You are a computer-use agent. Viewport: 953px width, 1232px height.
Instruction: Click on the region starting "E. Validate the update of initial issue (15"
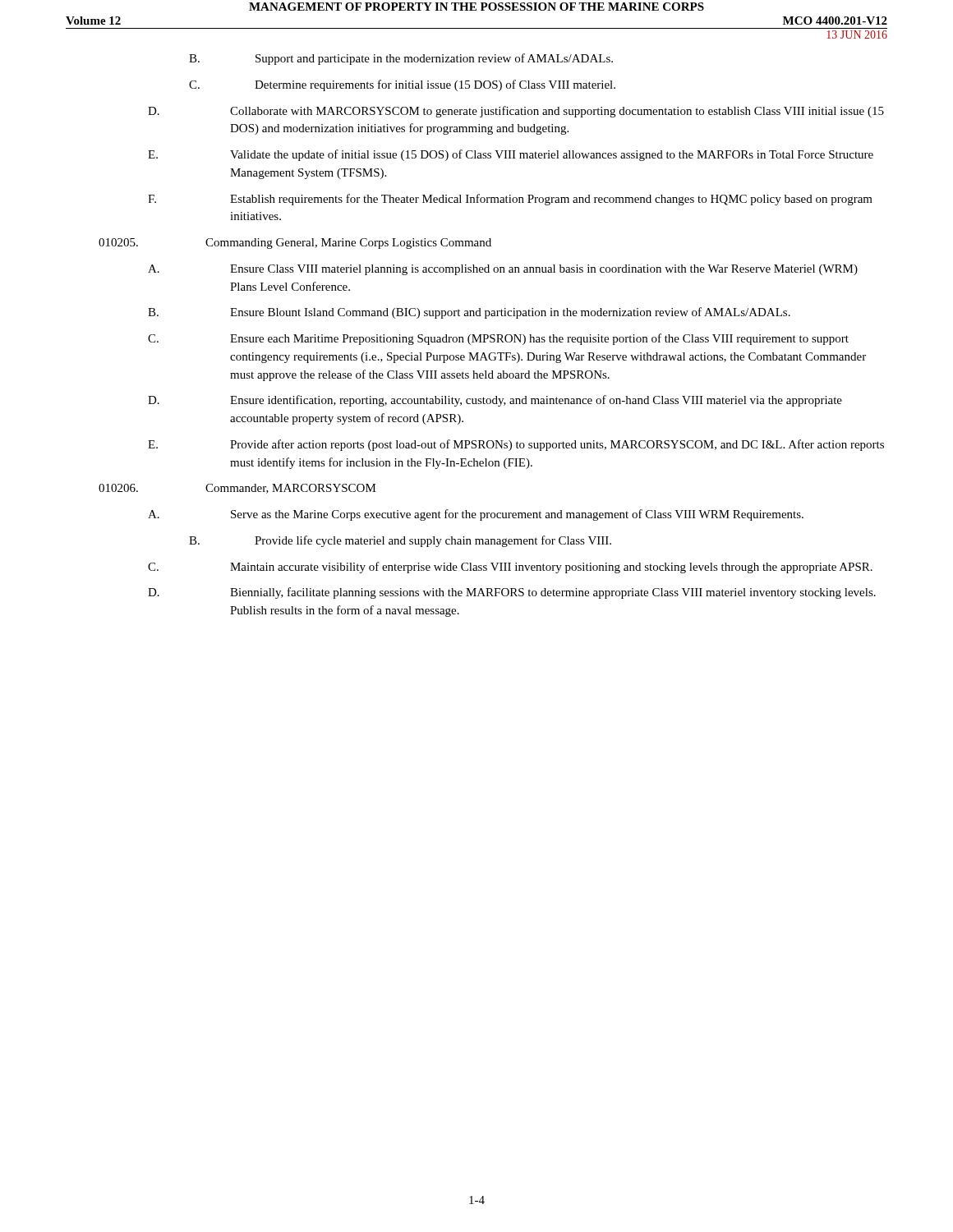(476, 164)
